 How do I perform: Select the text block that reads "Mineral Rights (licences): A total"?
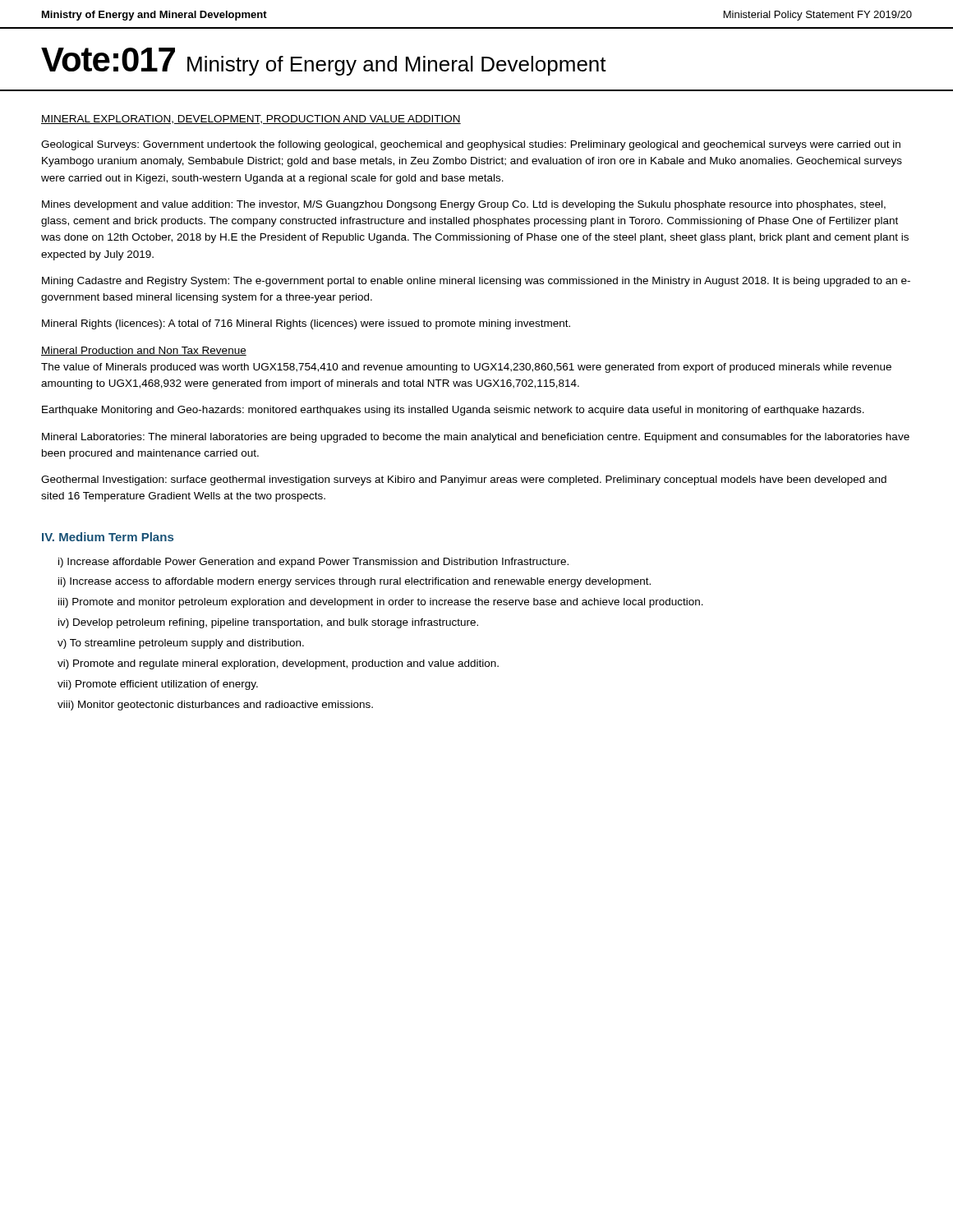tap(306, 323)
